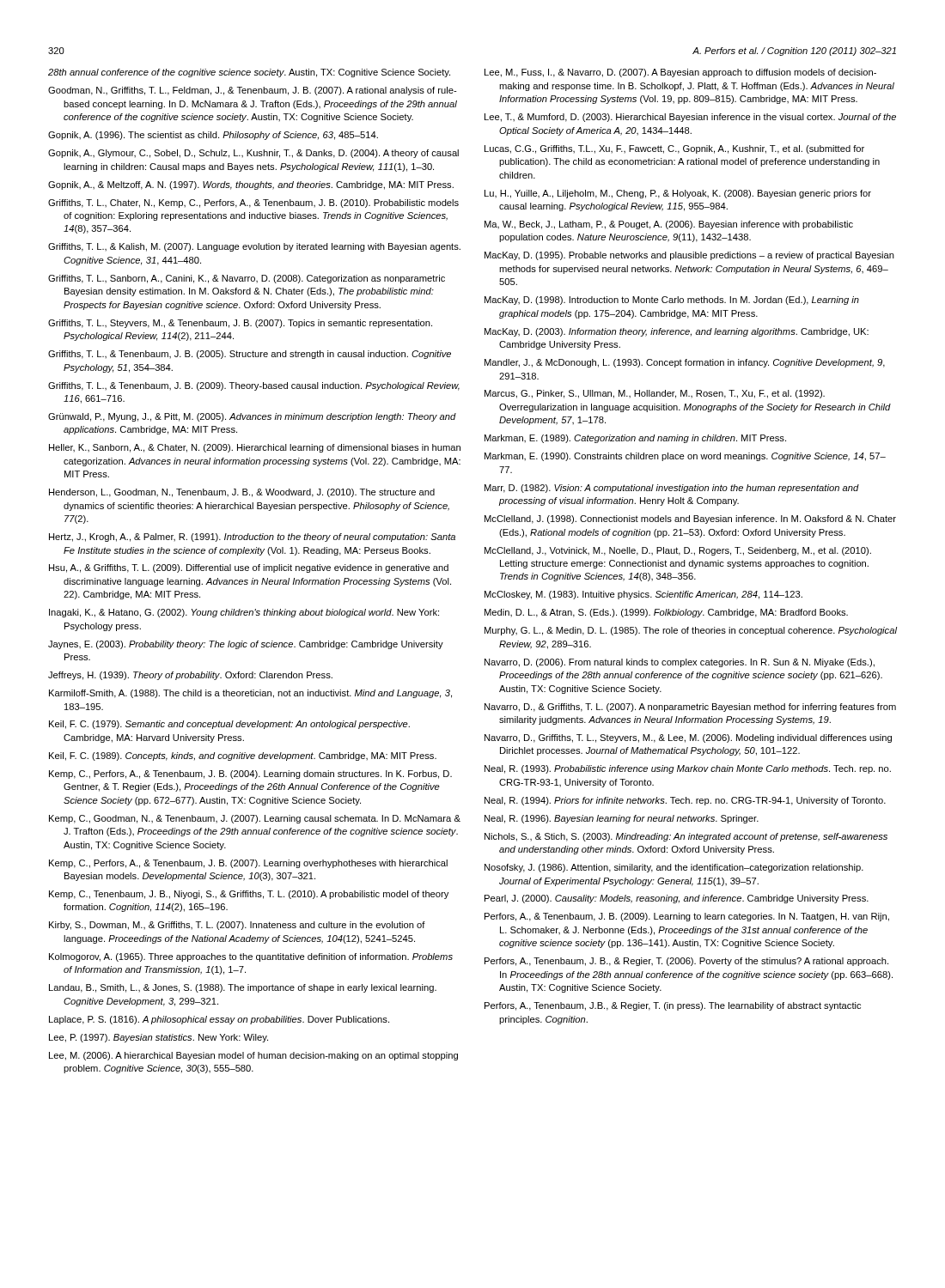Select the list item that says "Griffiths, T. L., & Kalish, M."
This screenshot has width=945, height=1288.
[255, 253]
